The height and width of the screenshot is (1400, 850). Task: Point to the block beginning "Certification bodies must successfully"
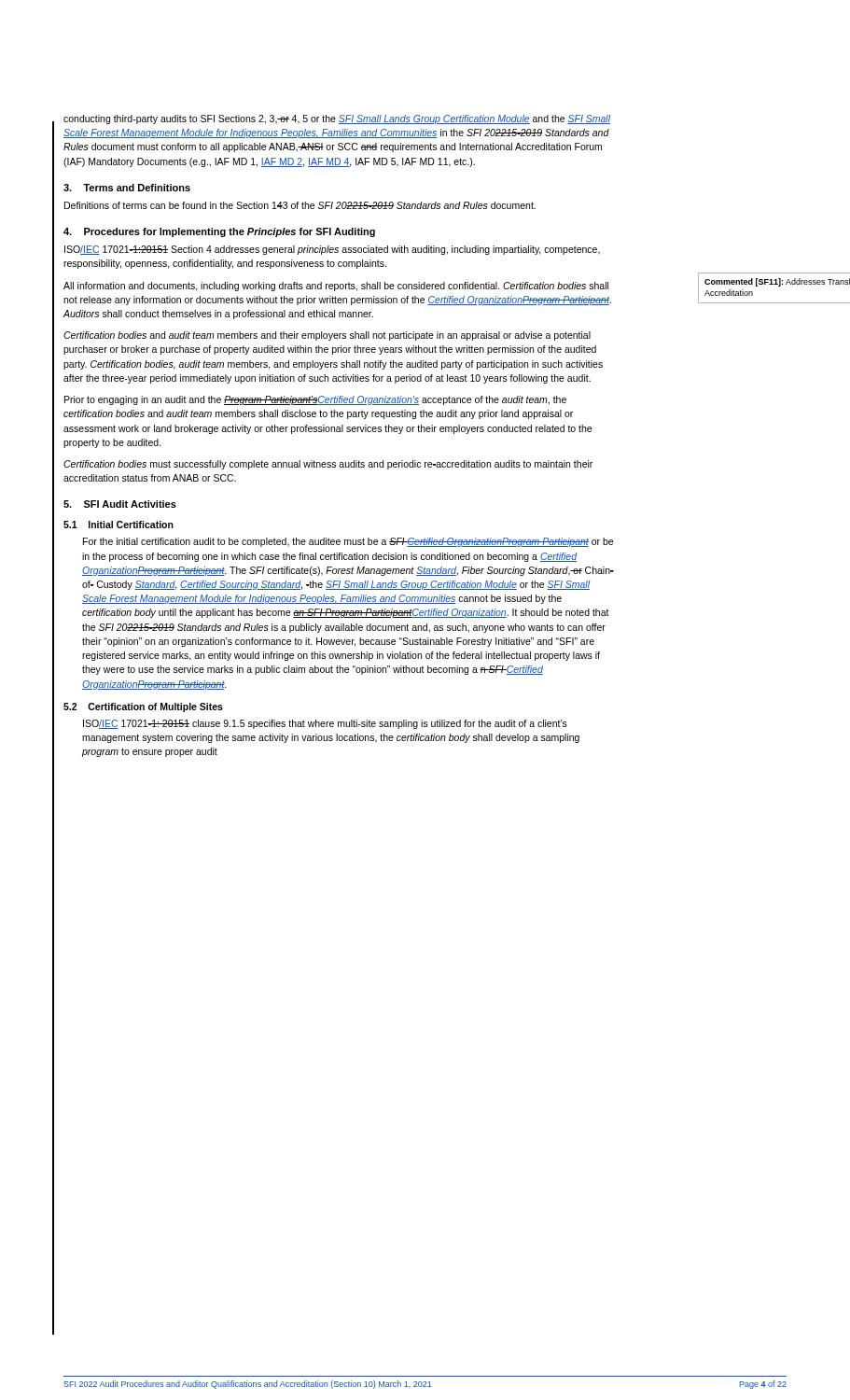339,471
